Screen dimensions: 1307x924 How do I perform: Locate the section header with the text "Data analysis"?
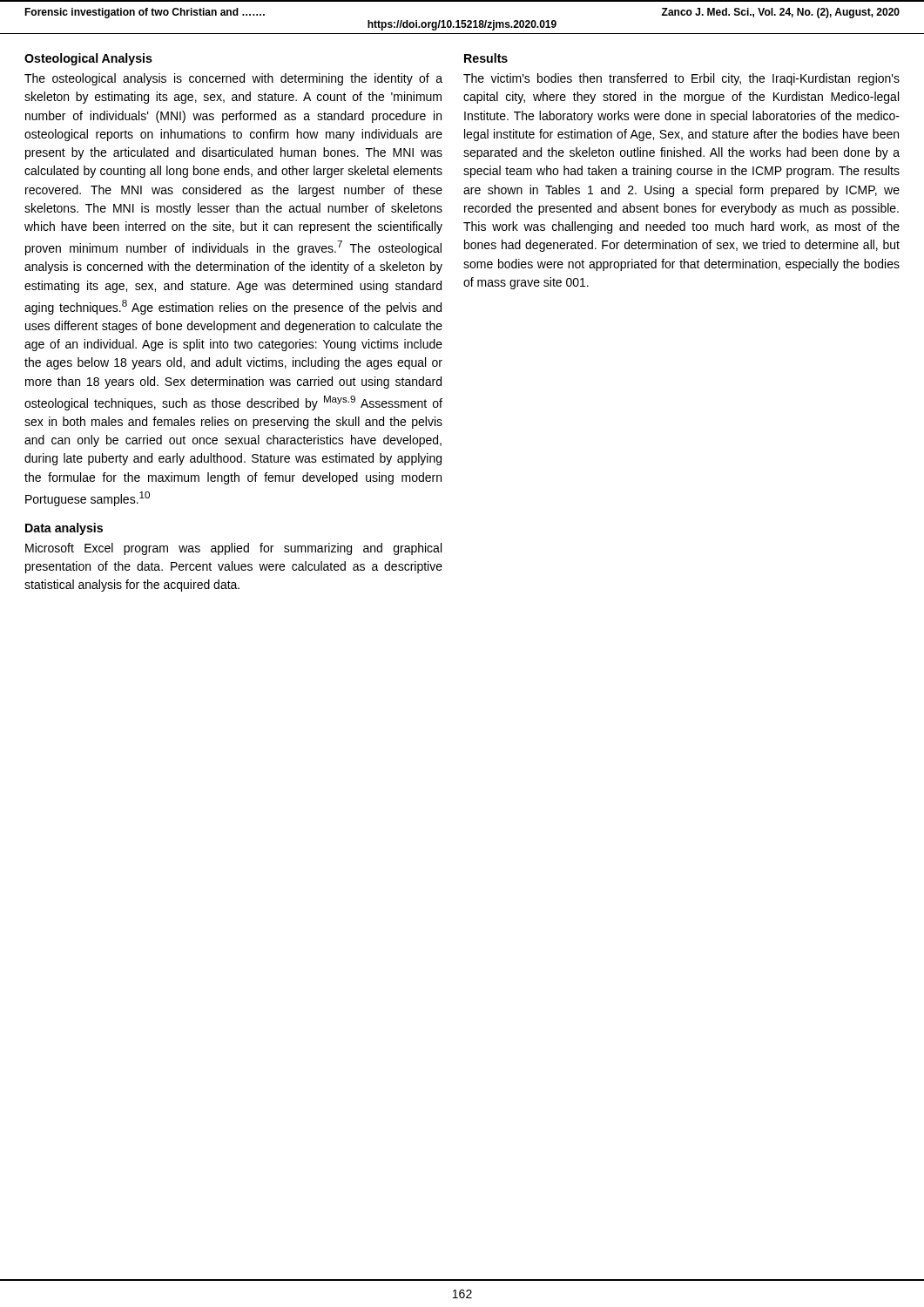point(64,528)
